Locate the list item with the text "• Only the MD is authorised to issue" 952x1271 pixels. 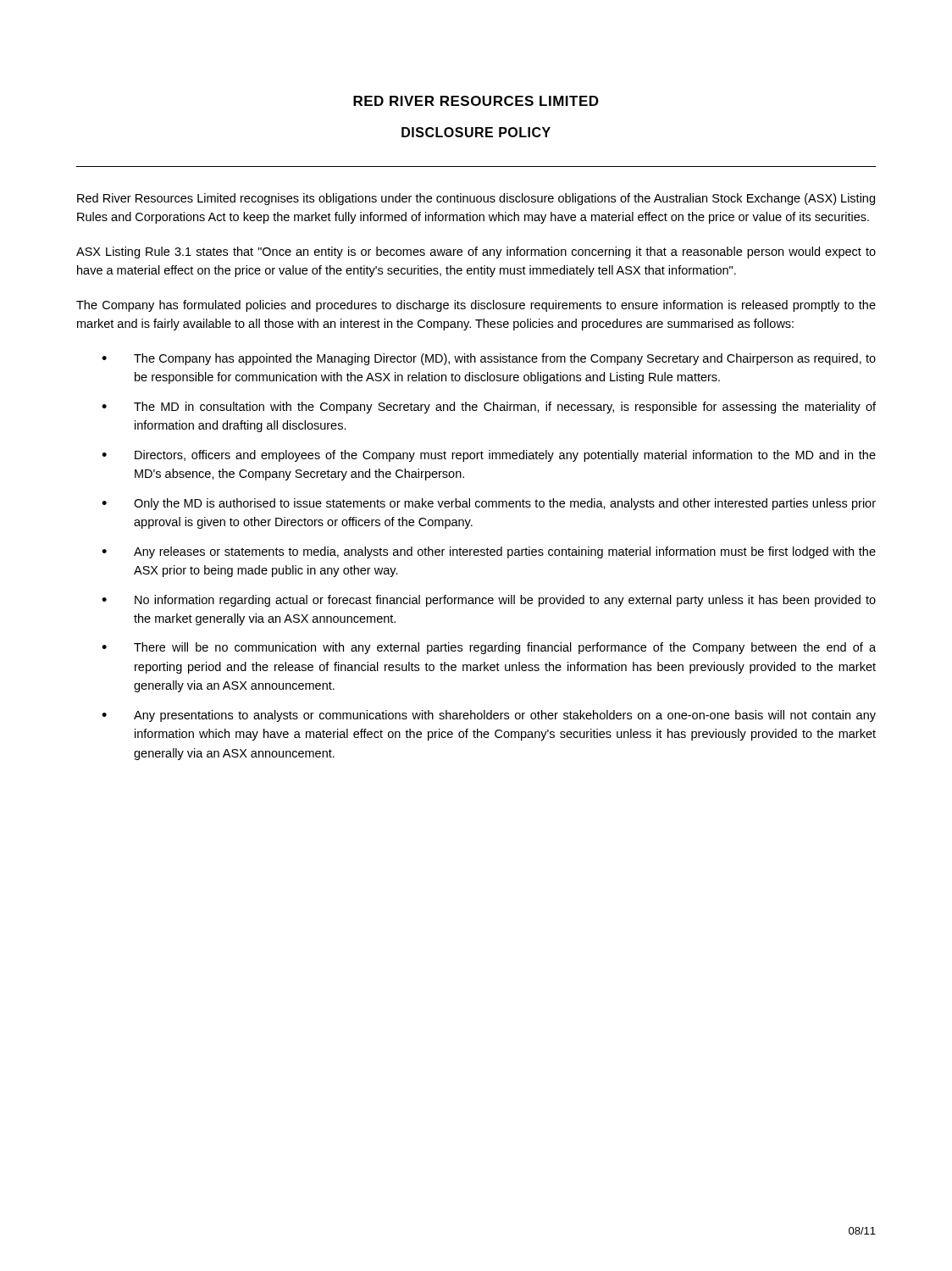click(x=489, y=513)
